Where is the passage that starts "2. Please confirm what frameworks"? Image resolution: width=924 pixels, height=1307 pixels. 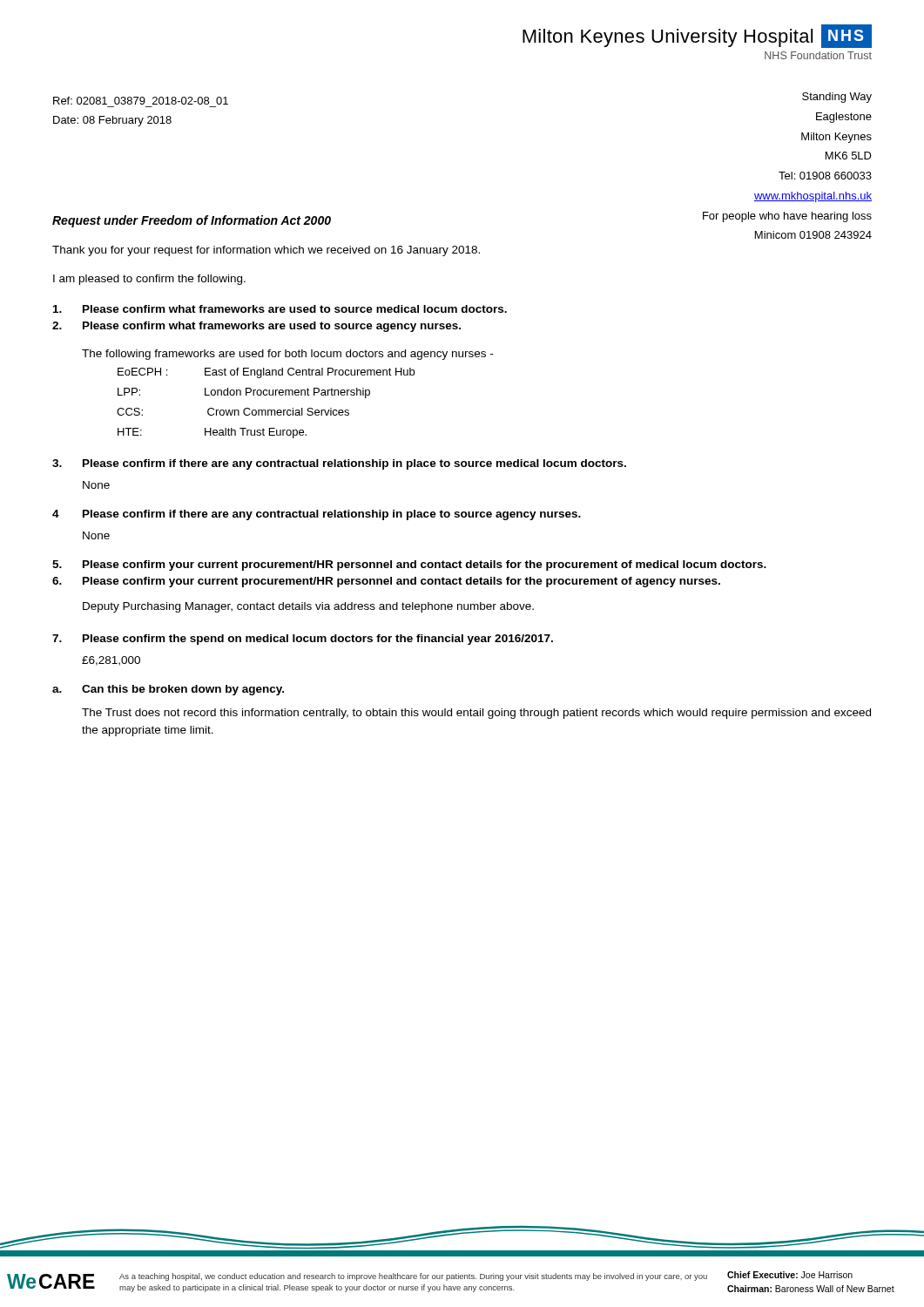point(257,325)
